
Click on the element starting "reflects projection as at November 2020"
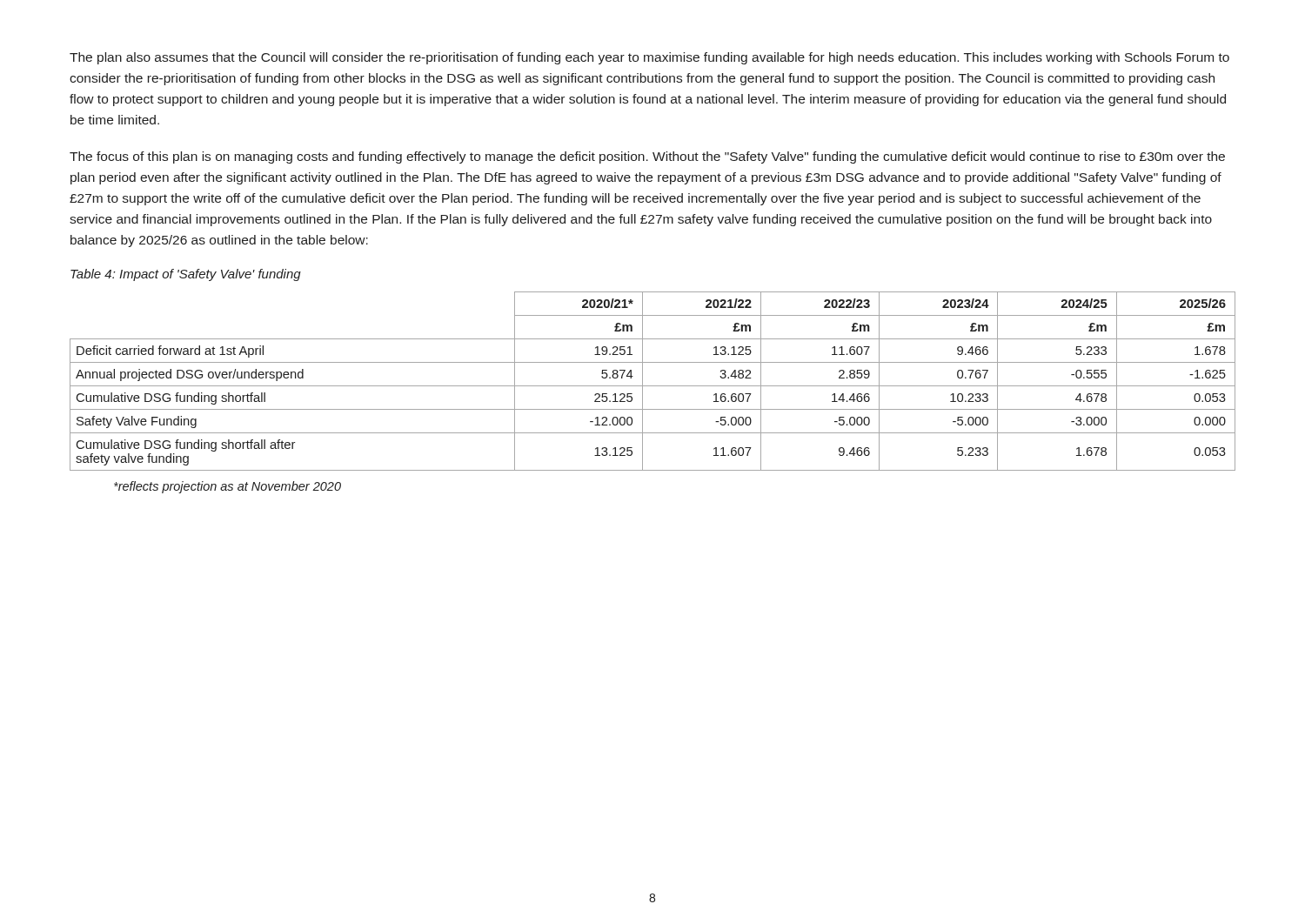[227, 486]
